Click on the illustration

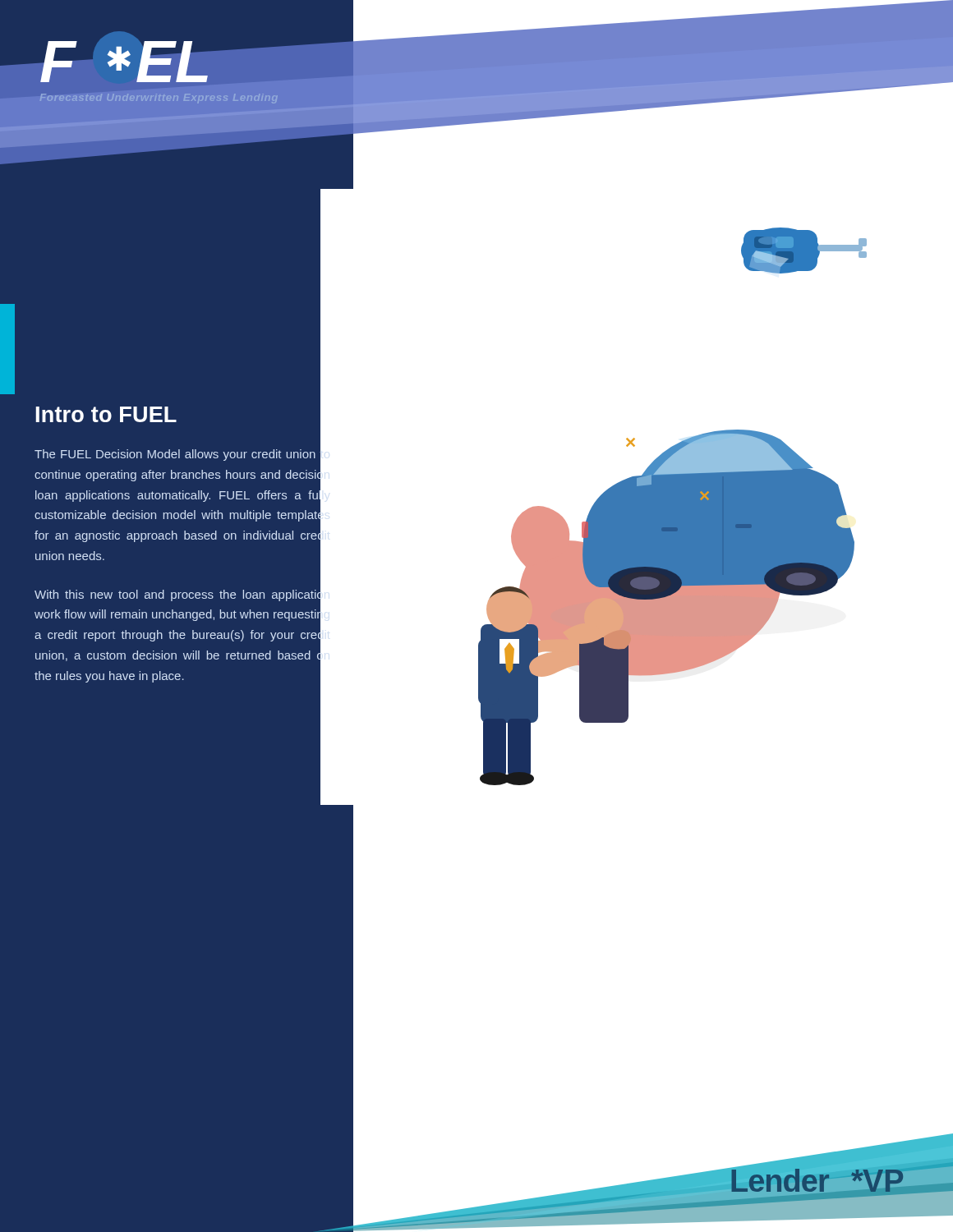point(637,497)
